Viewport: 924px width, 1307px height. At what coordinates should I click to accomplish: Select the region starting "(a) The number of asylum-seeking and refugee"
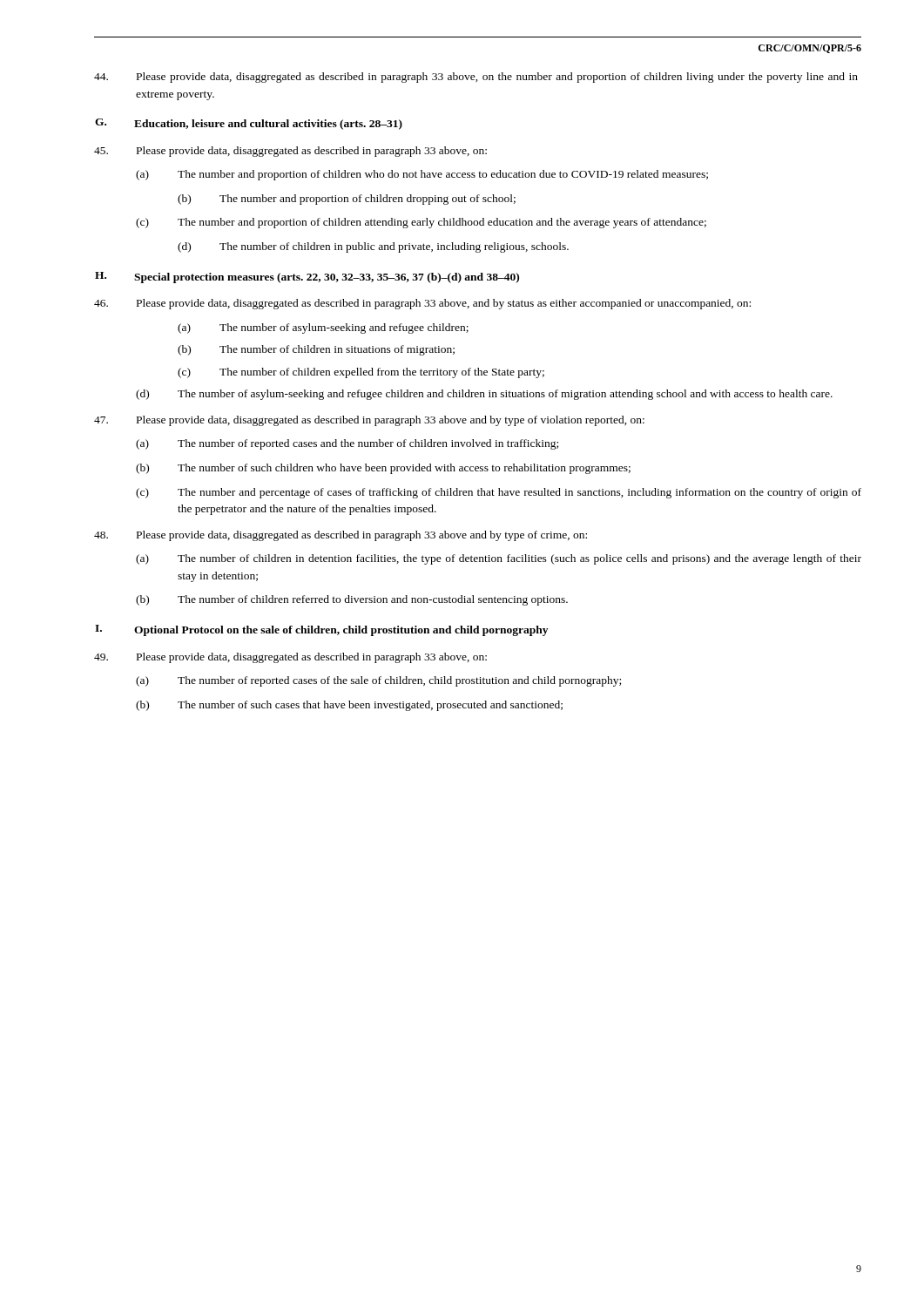point(323,328)
